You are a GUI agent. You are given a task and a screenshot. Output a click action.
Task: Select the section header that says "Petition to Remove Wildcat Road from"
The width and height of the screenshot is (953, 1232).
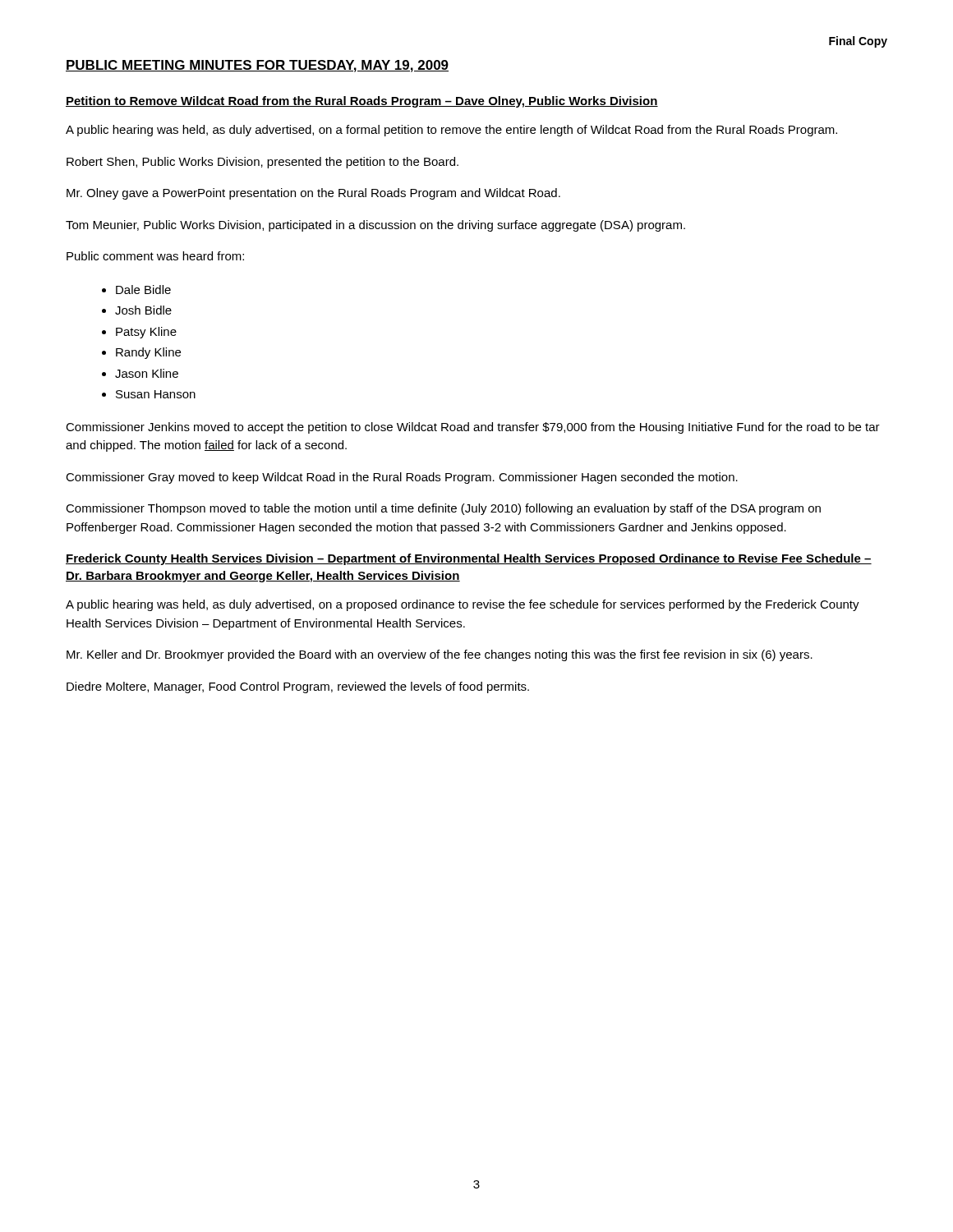(362, 101)
